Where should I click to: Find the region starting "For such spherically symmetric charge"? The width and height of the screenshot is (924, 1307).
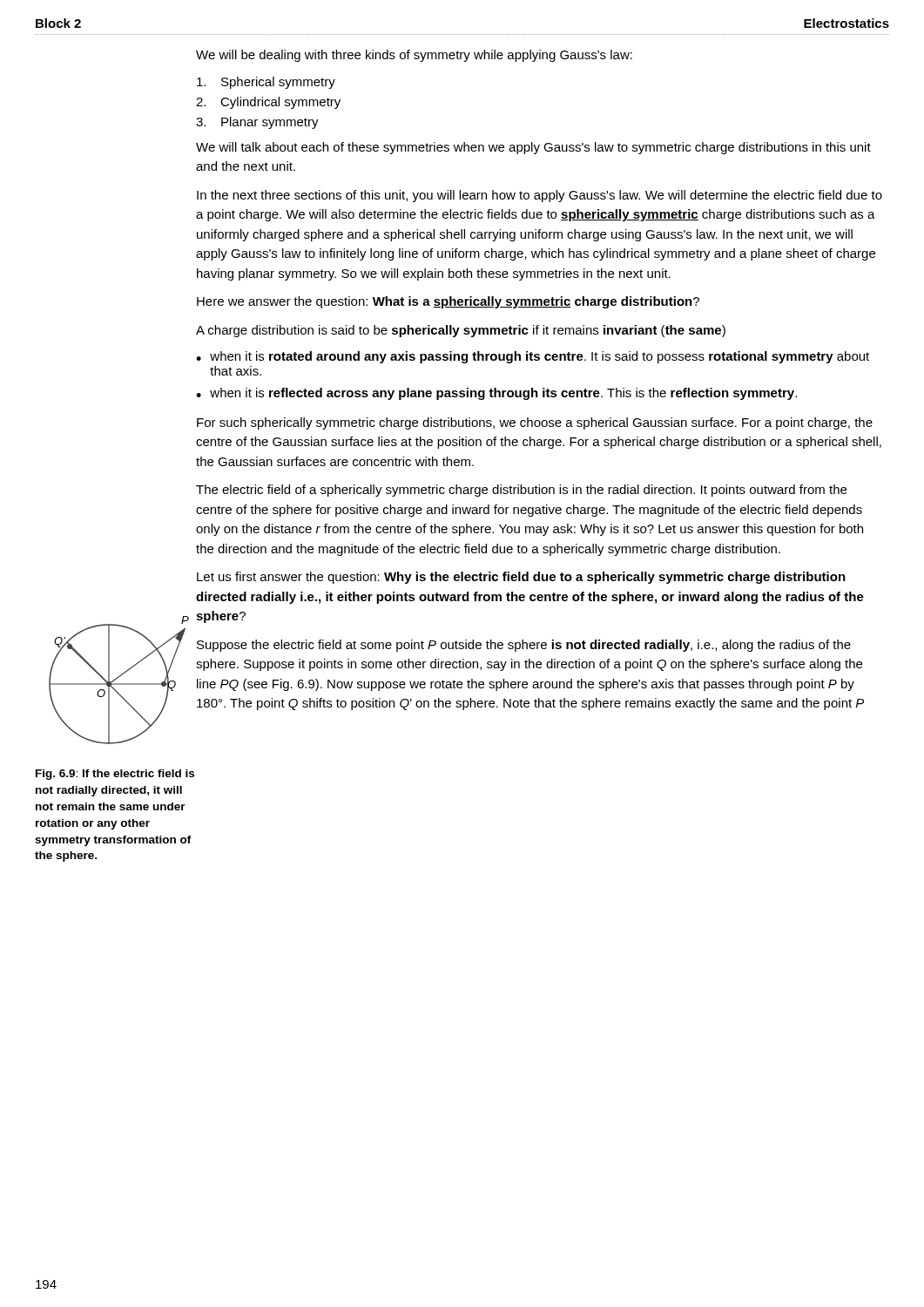click(539, 441)
